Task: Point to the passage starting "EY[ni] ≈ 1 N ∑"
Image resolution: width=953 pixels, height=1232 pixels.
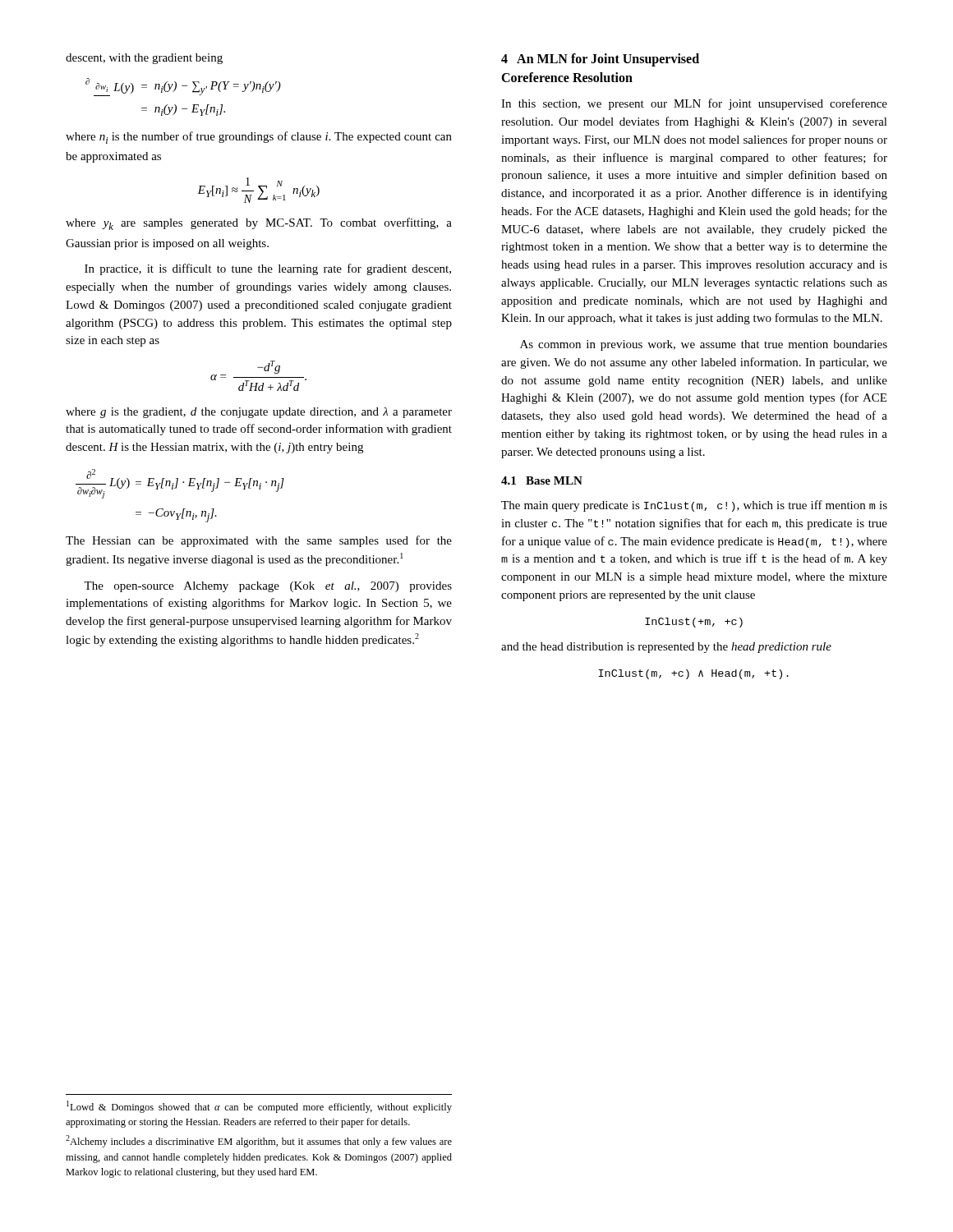Action: click(x=259, y=191)
